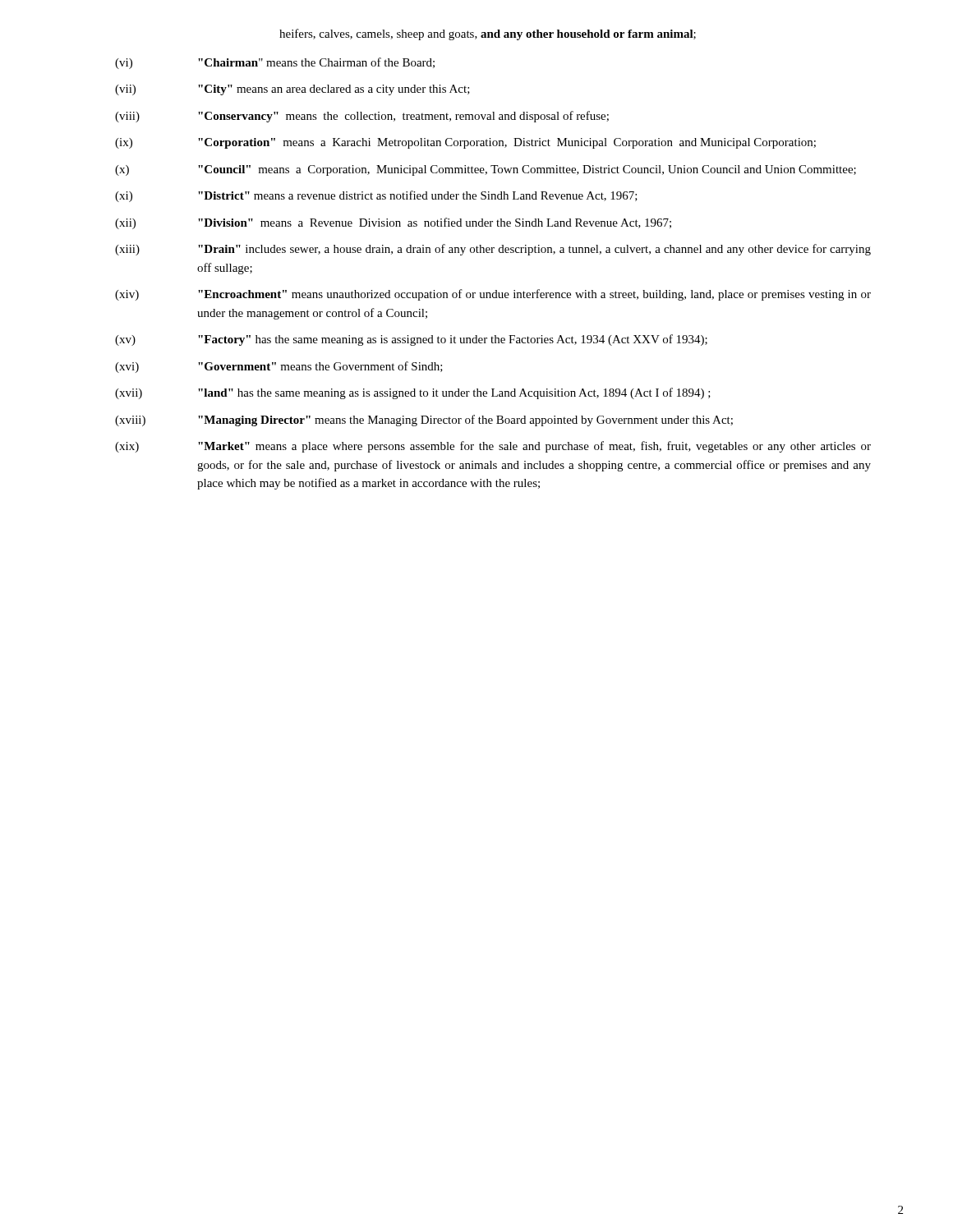
Task: Find the block on this page that starts "(xi) "District" means a revenue"
Action: point(493,196)
